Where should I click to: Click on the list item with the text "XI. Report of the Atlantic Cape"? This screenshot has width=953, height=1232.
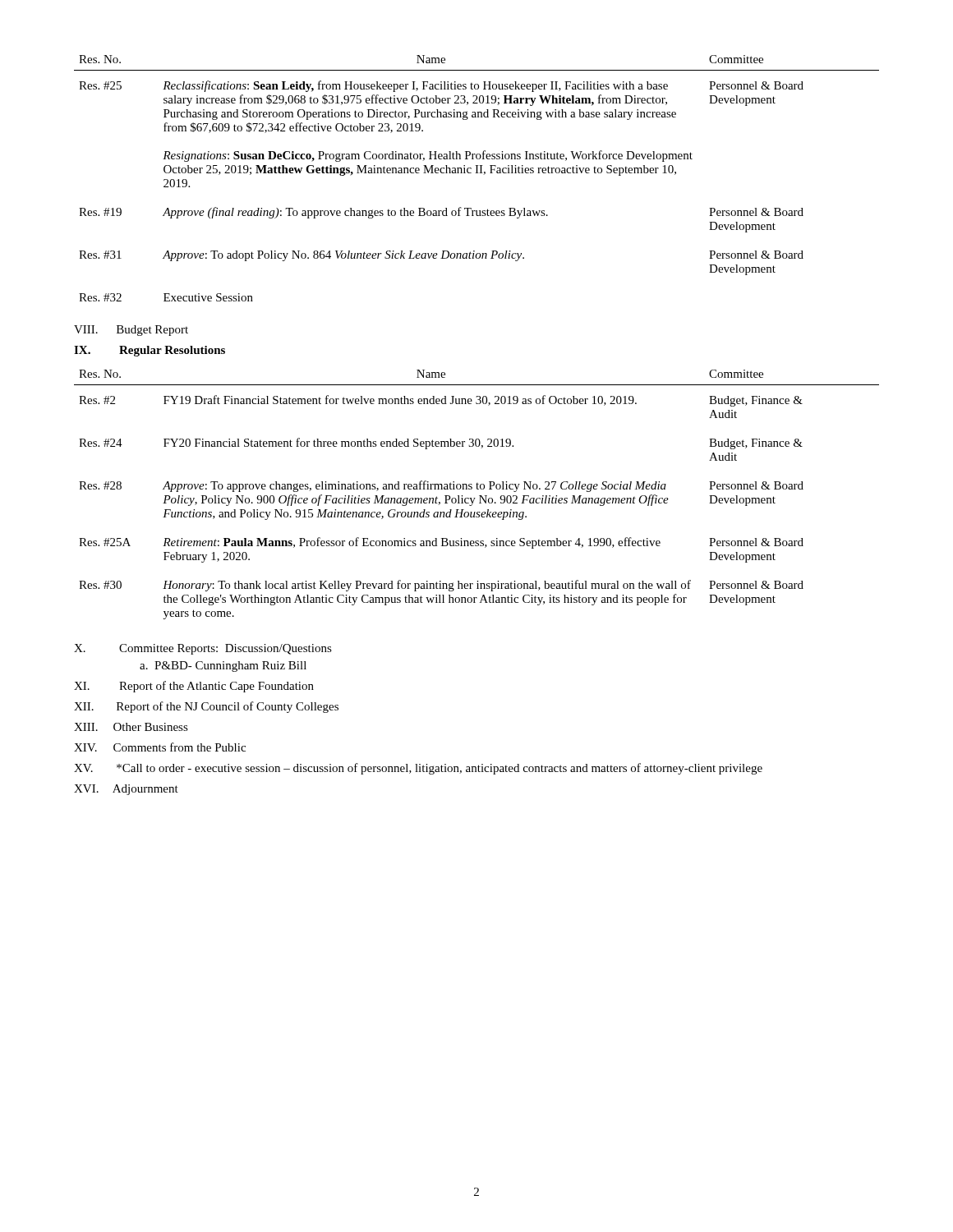pos(194,686)
